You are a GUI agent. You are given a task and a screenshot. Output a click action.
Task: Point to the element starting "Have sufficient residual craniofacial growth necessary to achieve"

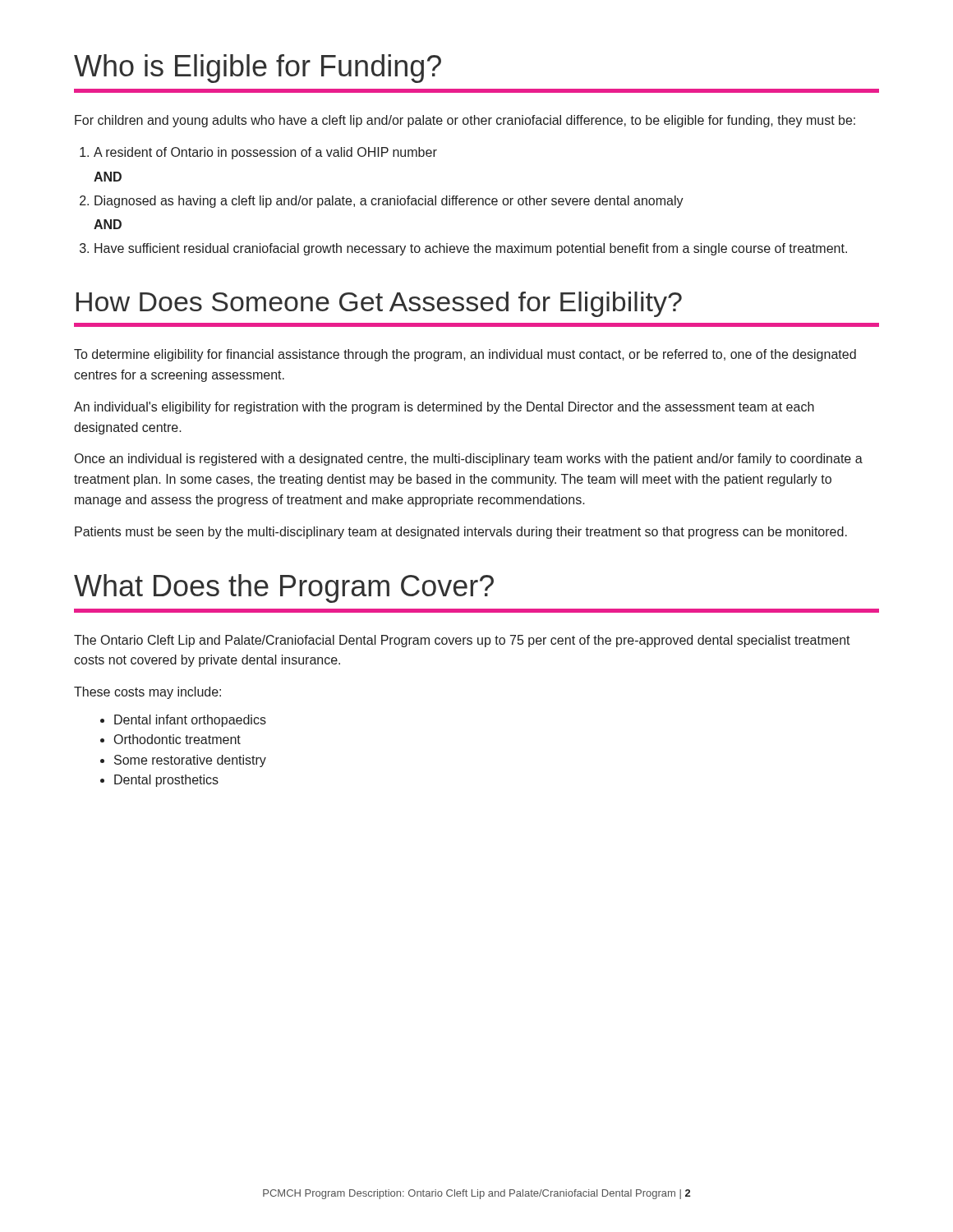pos(486,250)
